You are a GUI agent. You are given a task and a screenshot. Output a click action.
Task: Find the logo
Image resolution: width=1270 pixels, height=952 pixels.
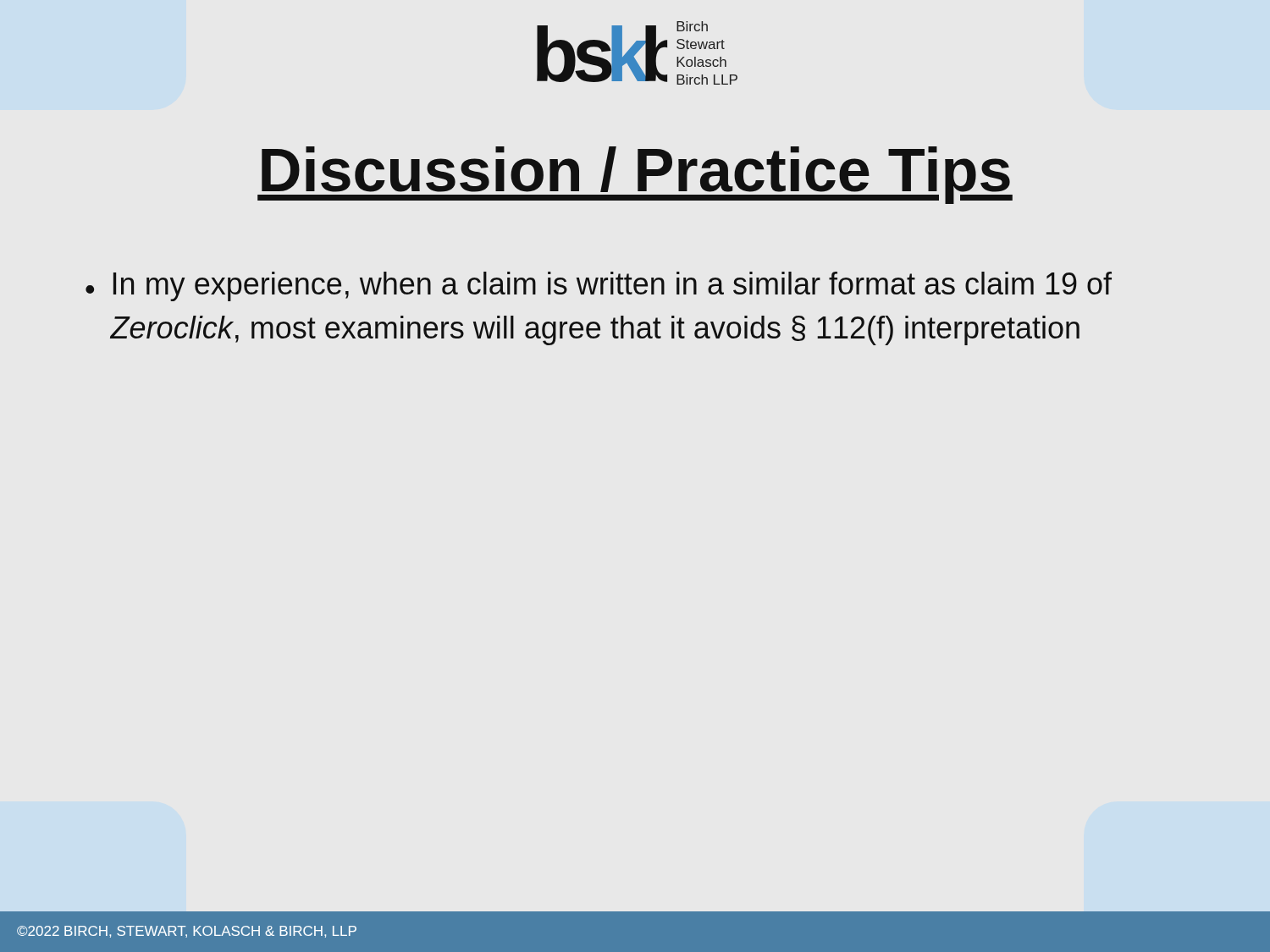(635, 53)
